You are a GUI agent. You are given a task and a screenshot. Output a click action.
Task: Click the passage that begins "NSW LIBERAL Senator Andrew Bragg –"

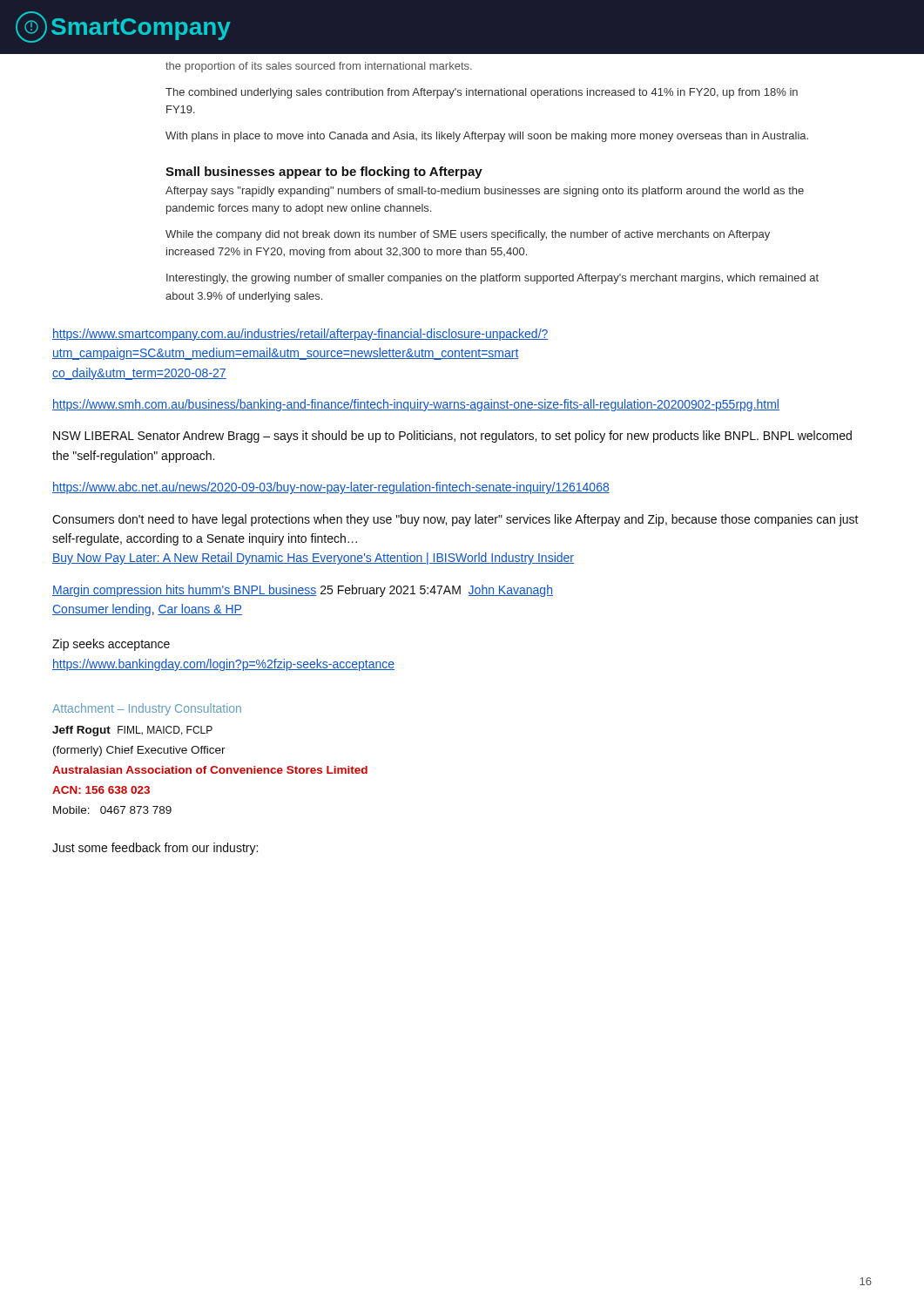[462, 446]
